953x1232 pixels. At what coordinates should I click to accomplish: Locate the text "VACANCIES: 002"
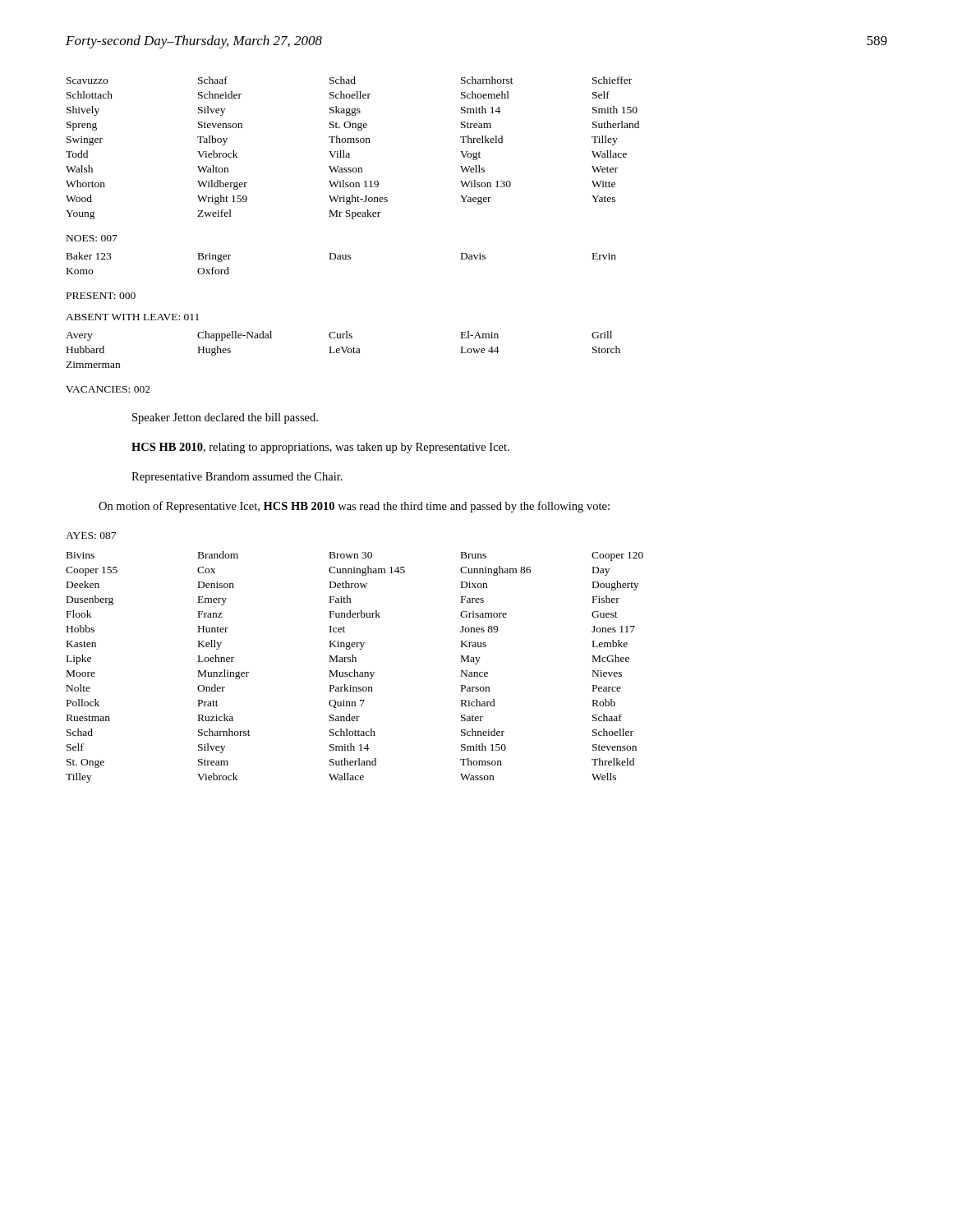[108, 389]
